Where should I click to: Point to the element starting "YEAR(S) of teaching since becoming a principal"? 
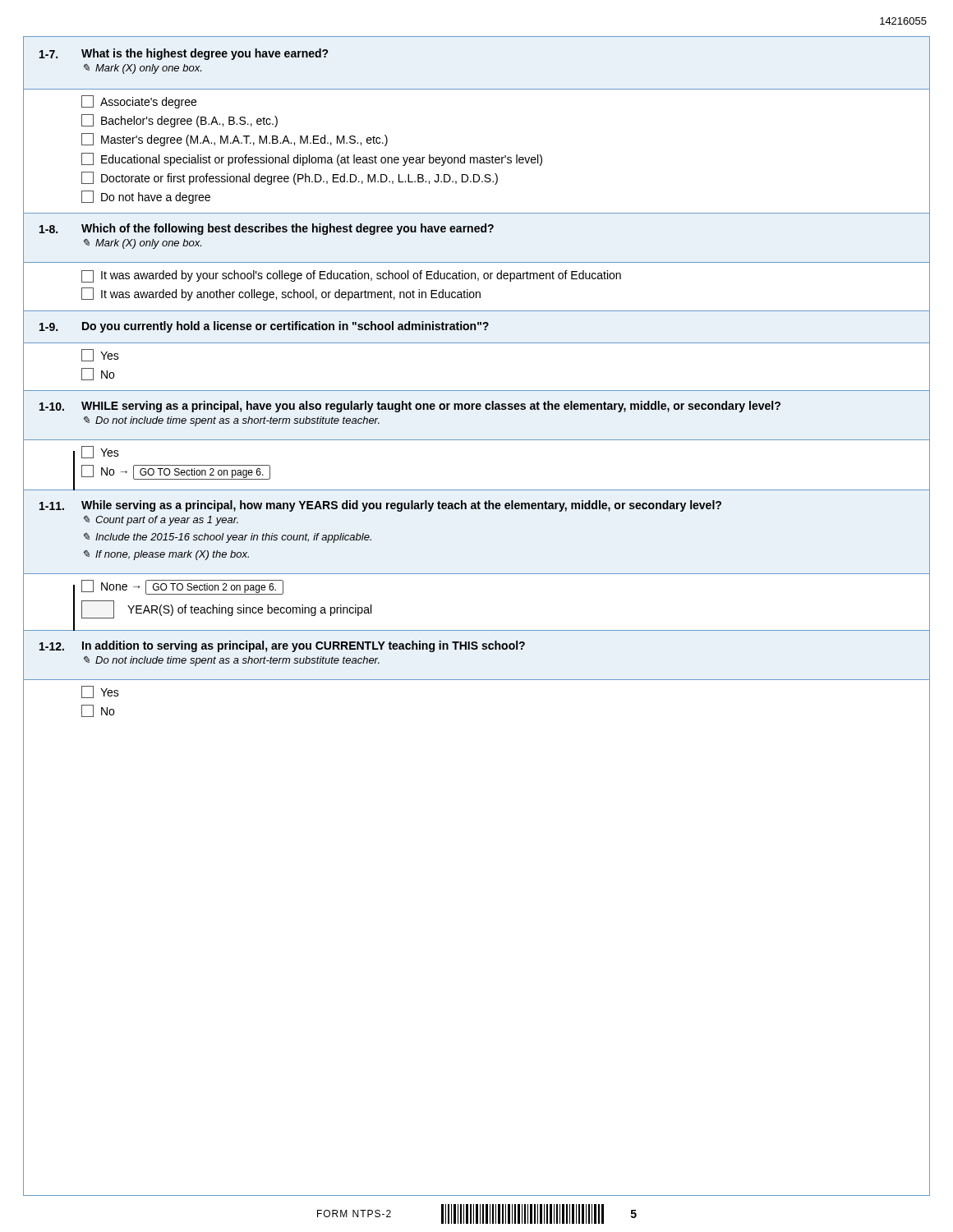(227, 610)
